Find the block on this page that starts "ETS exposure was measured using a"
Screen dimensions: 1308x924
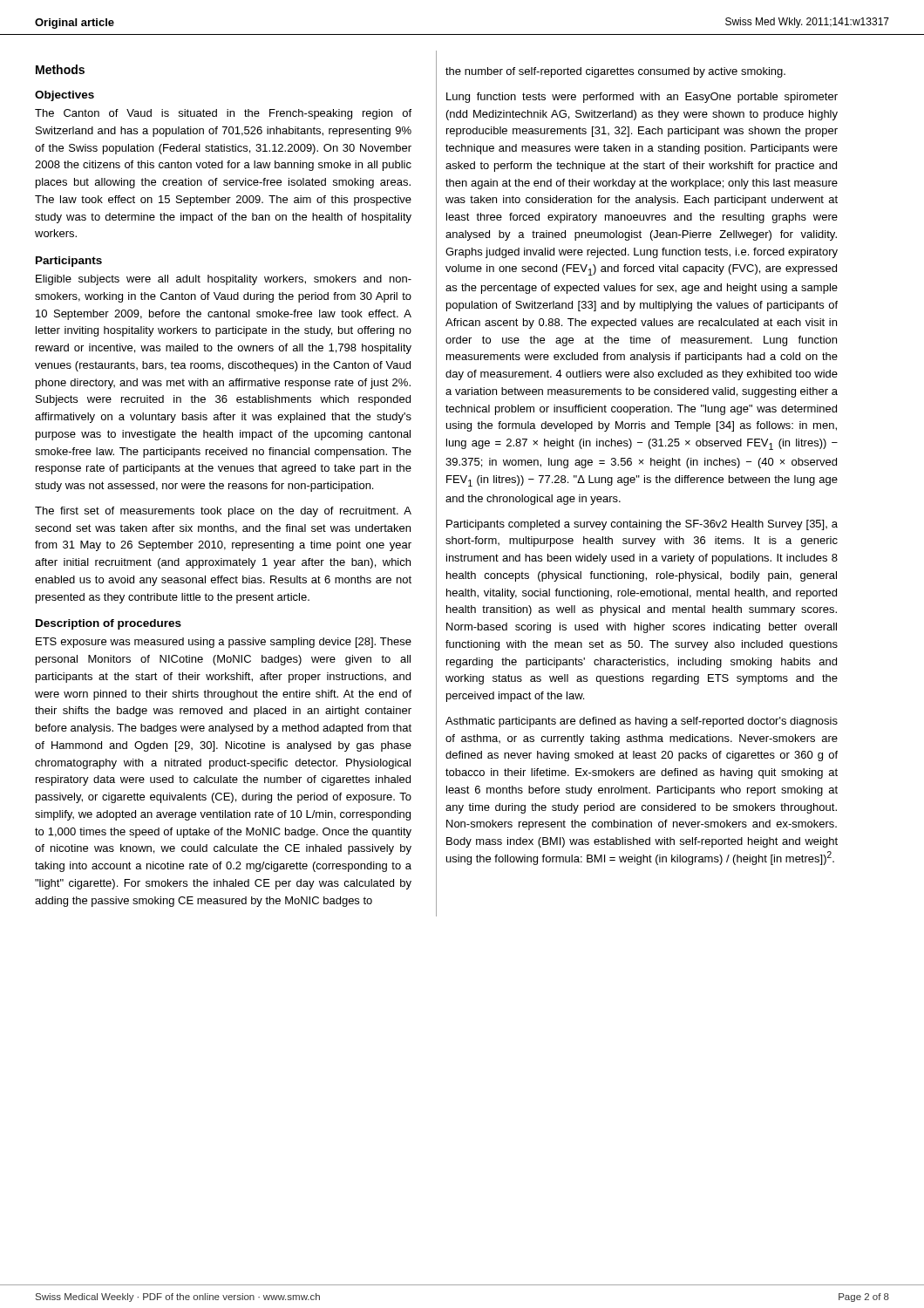[x=223, y=771]
